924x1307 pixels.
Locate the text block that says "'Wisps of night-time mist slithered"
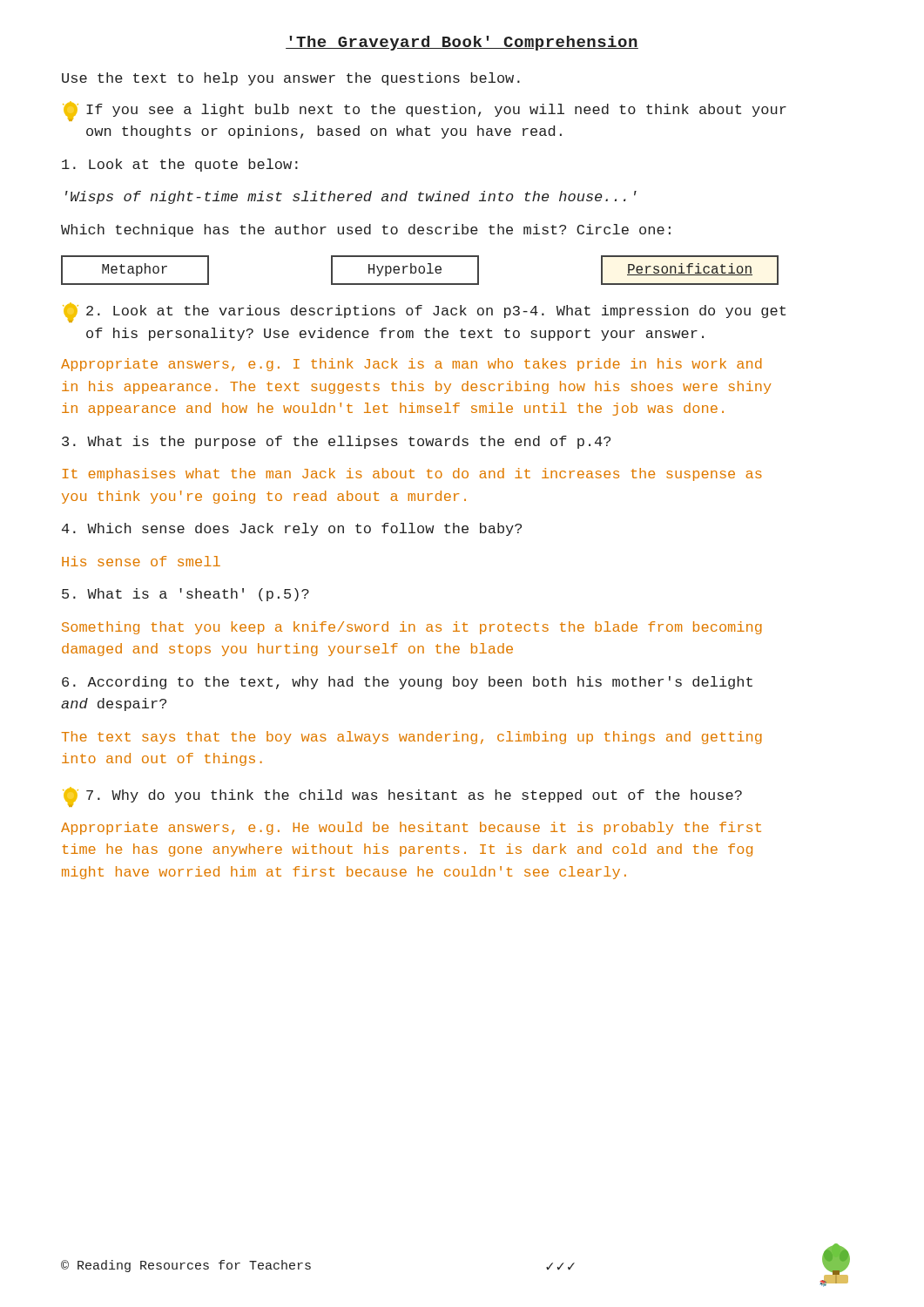(350, 197)
